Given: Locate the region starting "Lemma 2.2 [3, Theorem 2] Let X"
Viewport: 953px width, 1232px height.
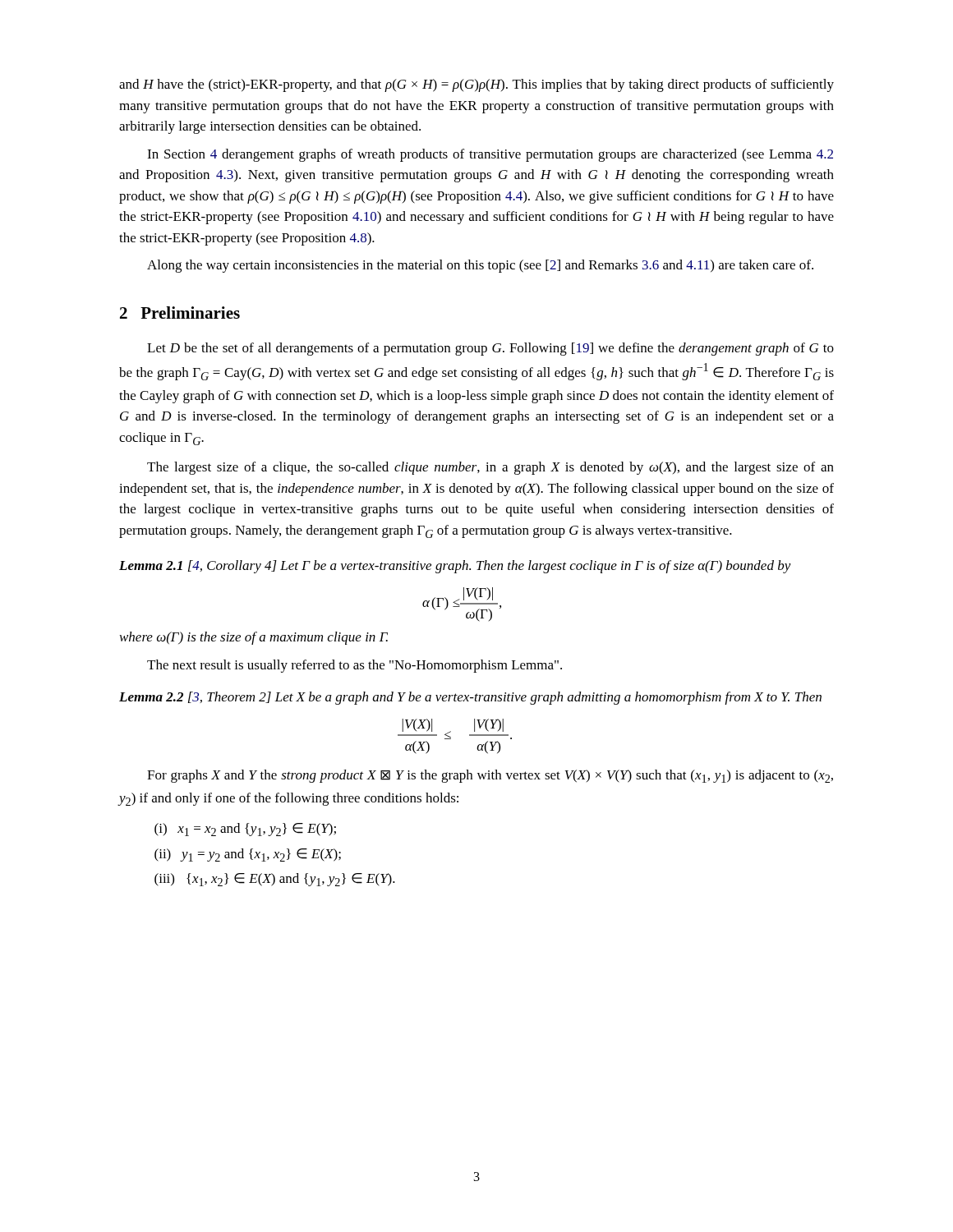Looking at the screenshot, I should click(471, 697).
